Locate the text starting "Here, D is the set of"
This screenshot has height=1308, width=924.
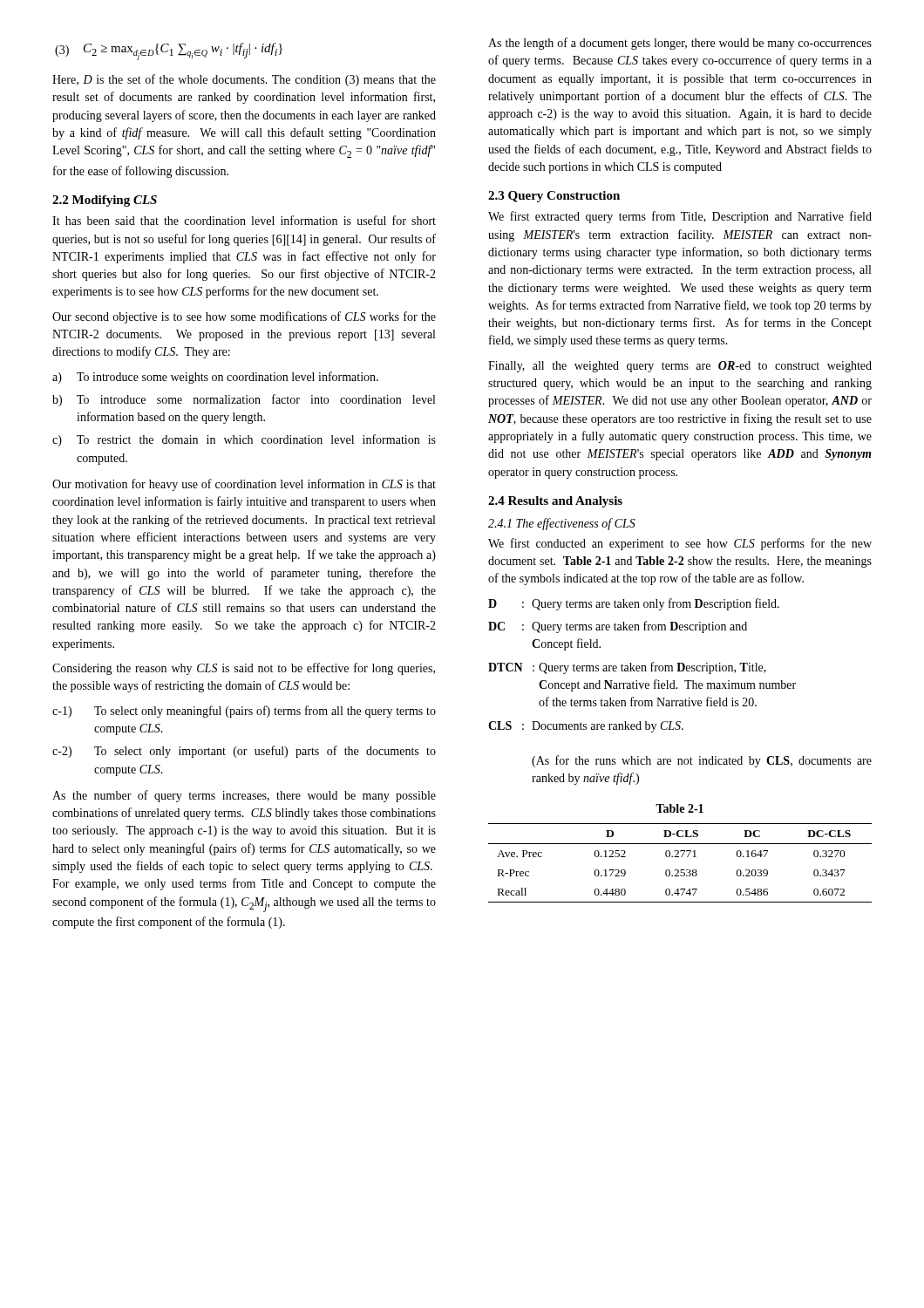[x=244, y=126]
